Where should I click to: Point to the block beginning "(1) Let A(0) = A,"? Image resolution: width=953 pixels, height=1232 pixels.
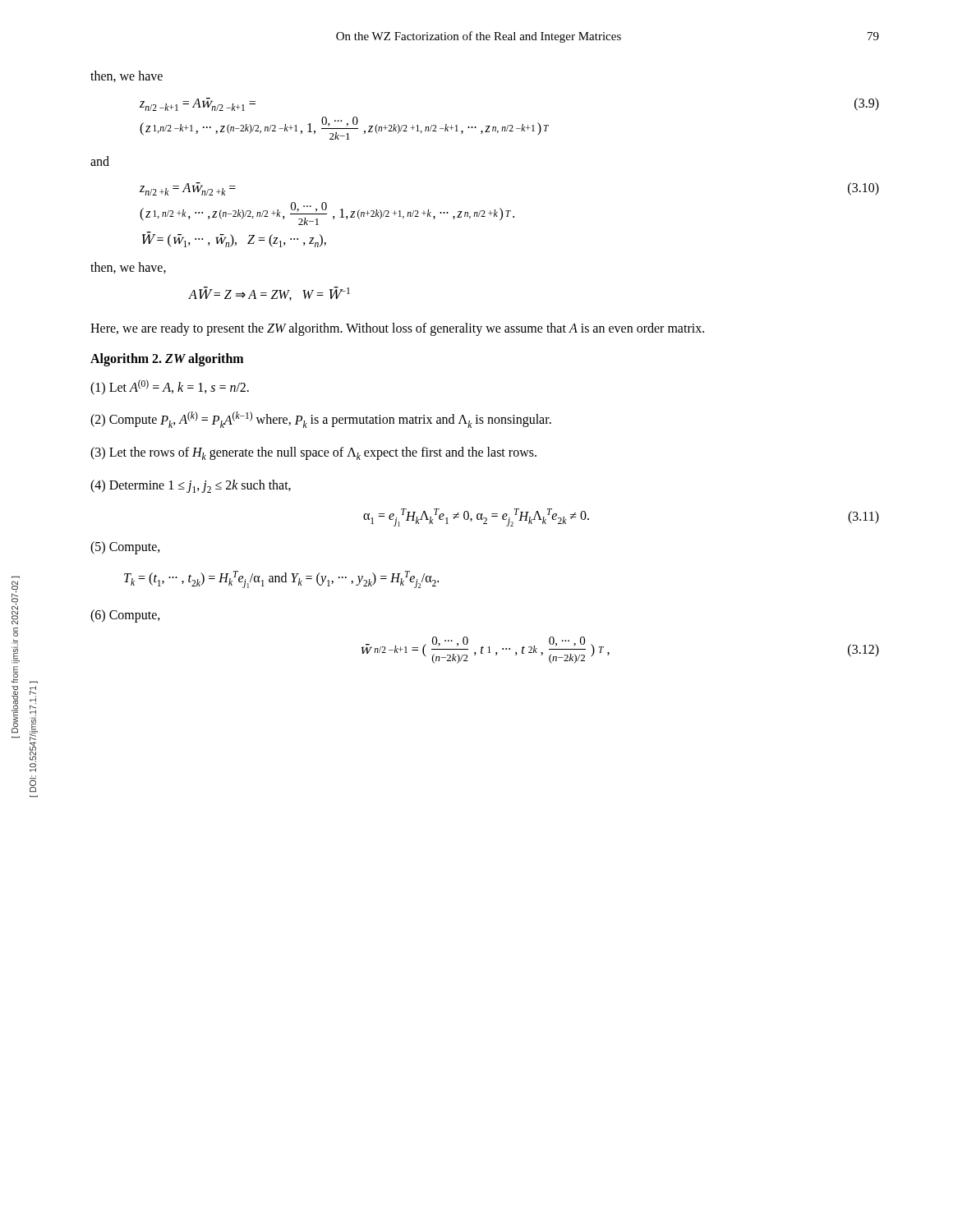[170, 387]
